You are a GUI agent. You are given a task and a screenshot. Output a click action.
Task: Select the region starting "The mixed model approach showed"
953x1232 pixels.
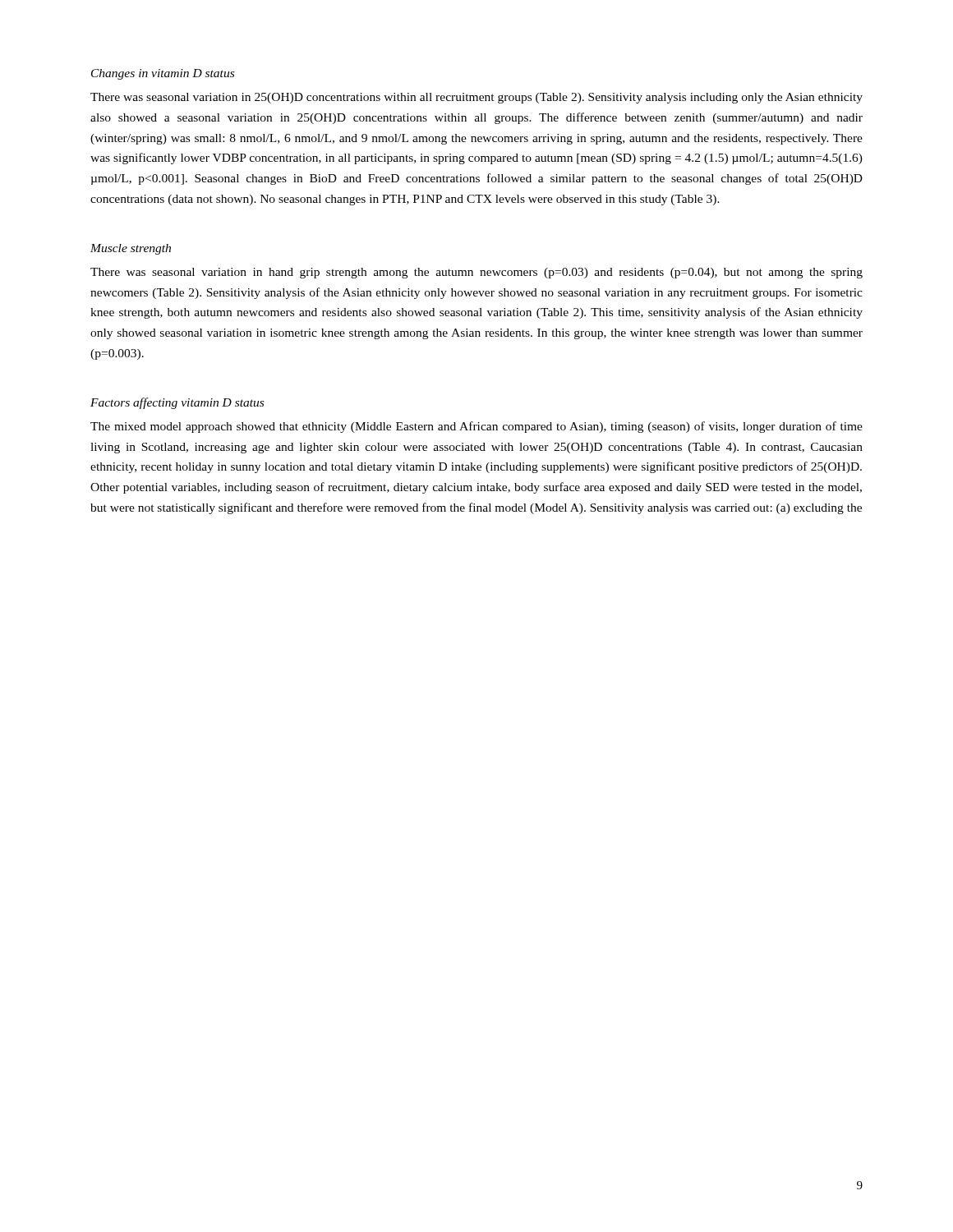coord(476,466)
